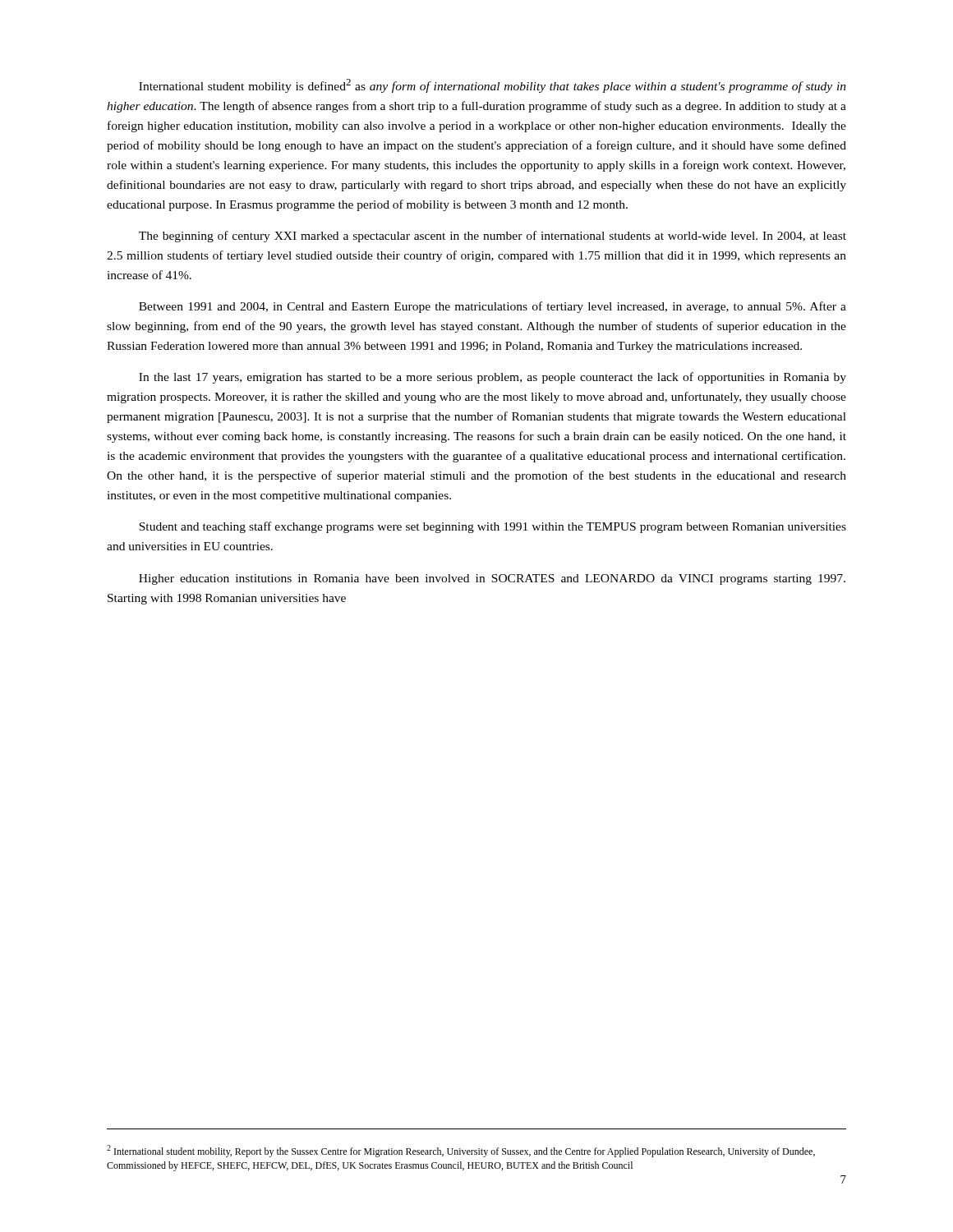Navigate to the text block starting "International student mobility is defined2 as any form"

point(476,144)
